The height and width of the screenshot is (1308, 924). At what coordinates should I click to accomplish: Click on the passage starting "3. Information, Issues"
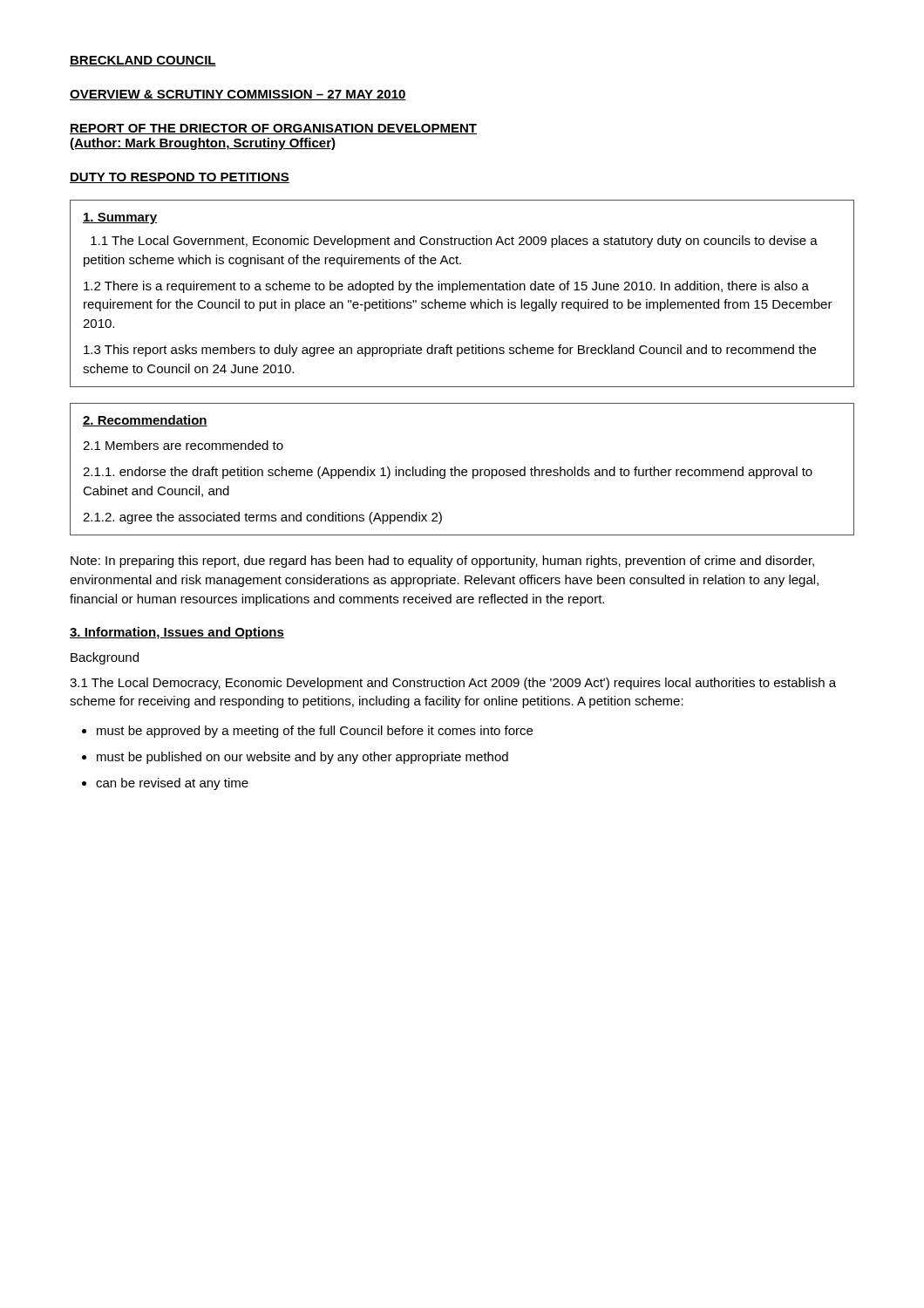pos(177,631)
